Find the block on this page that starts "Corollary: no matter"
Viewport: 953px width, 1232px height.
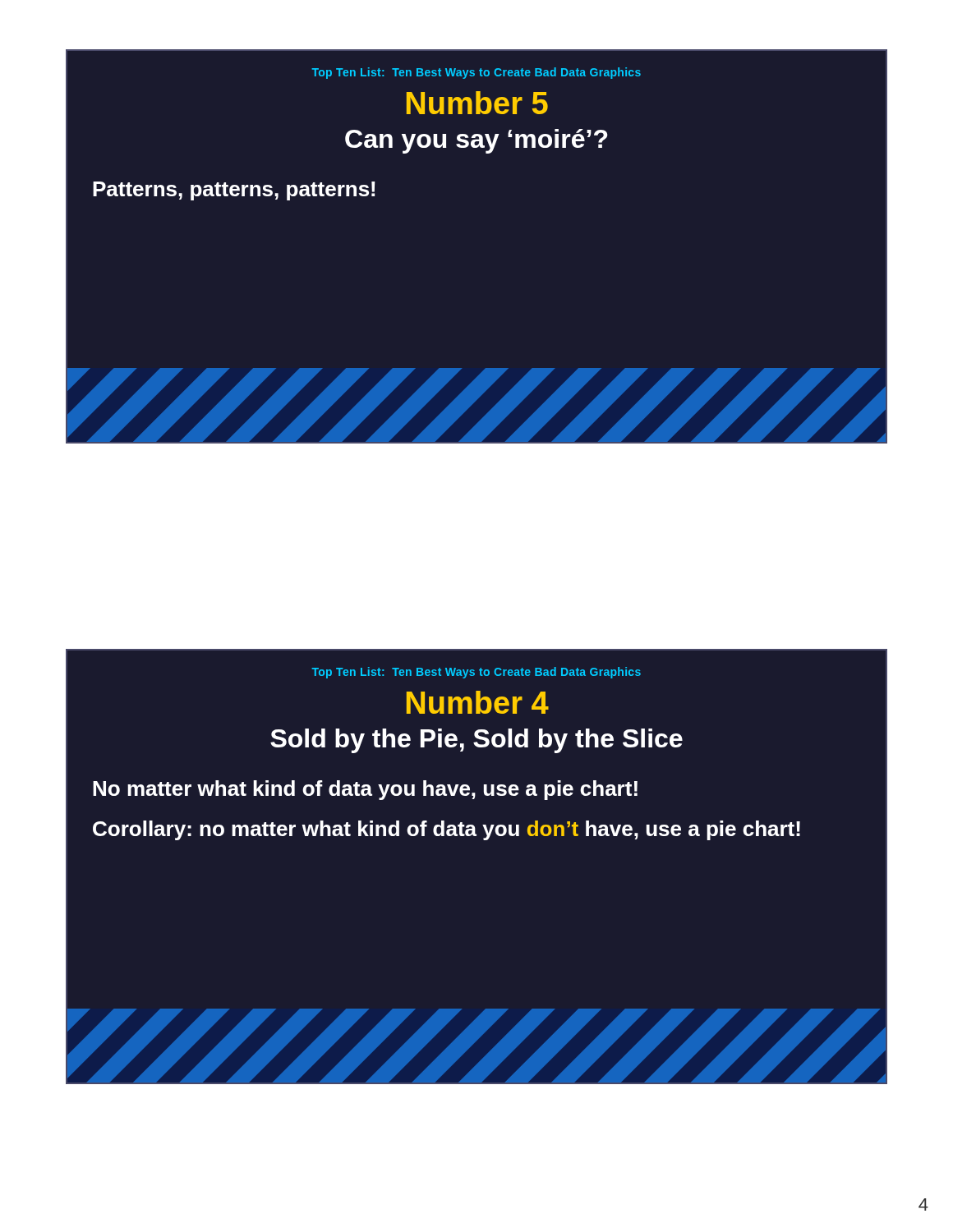(447, 828)
